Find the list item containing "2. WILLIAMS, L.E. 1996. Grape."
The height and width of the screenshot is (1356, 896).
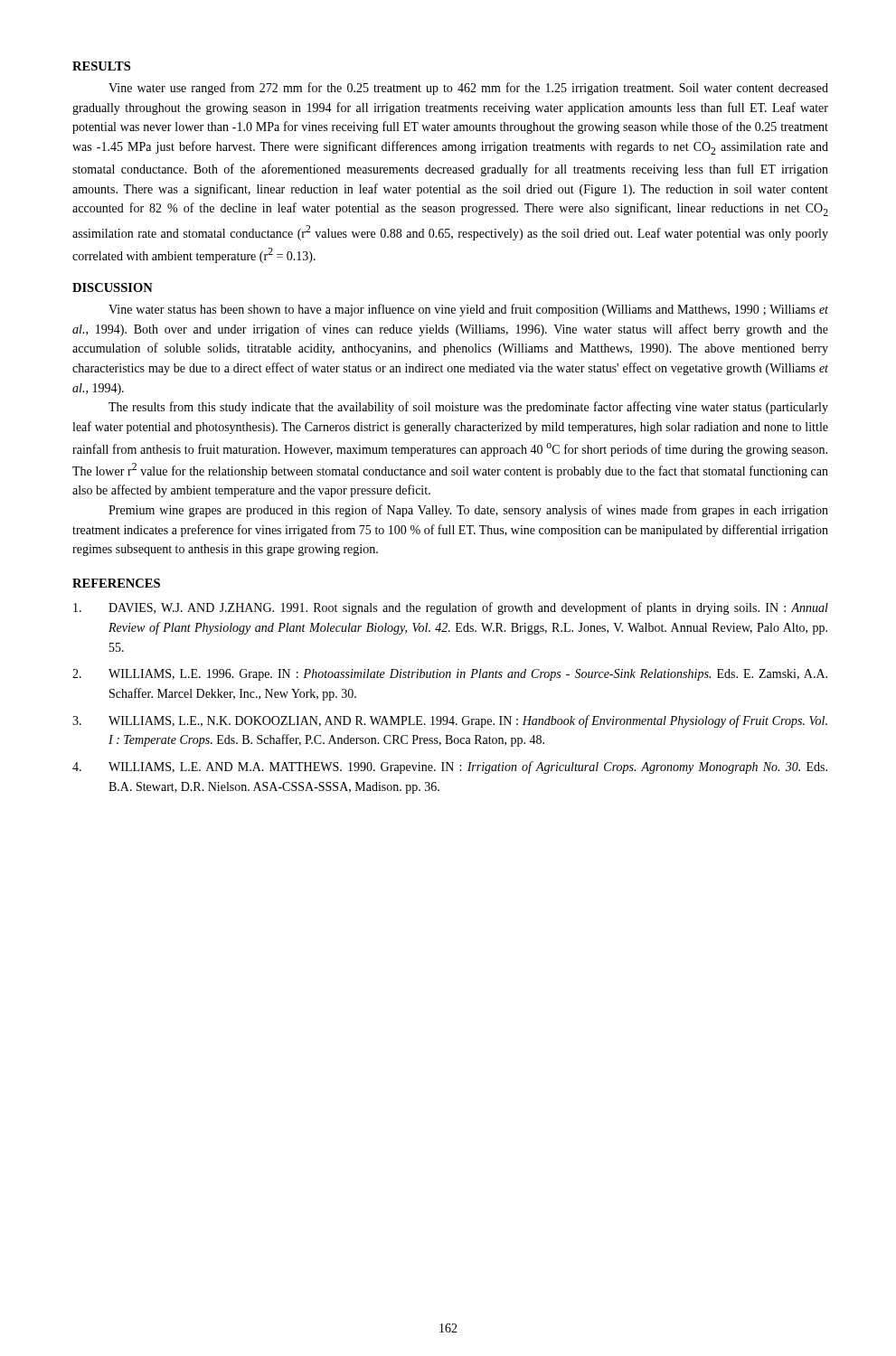click(x=450, y=684)
